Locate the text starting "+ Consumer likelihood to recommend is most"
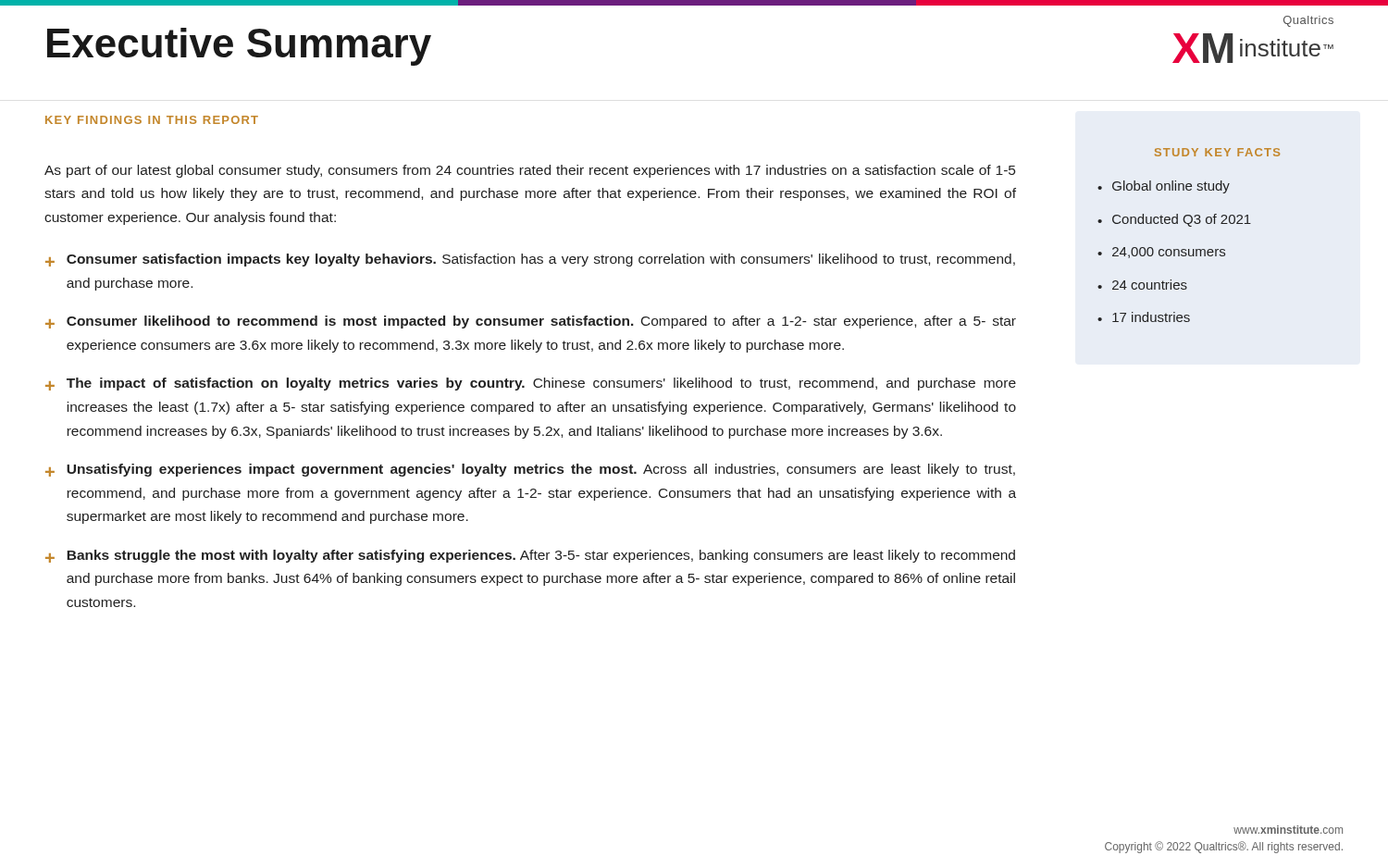This screenshot has width=1388, height=868. pos(530,333)
